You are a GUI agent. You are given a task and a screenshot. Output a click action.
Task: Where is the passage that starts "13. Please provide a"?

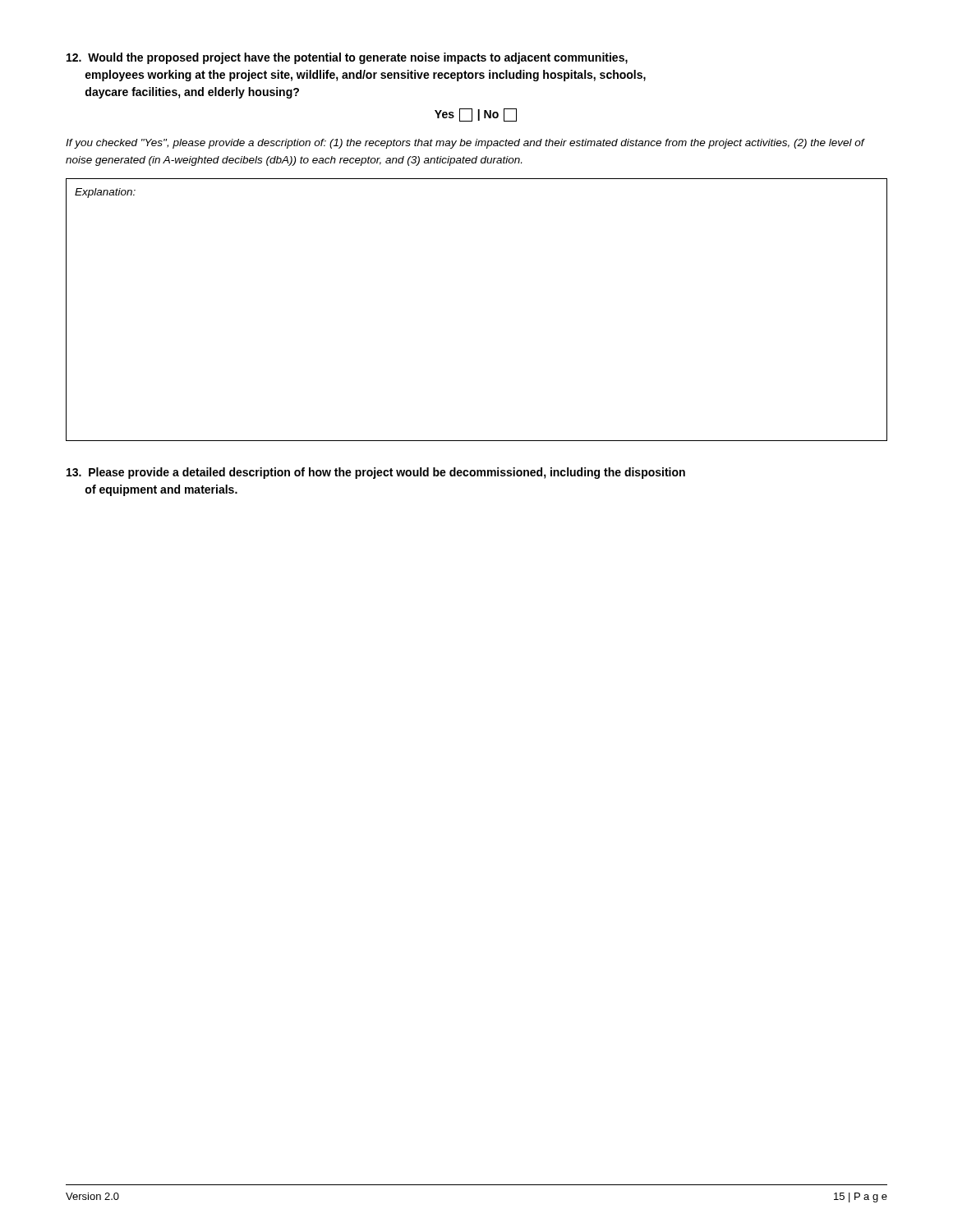click(476, 481)
